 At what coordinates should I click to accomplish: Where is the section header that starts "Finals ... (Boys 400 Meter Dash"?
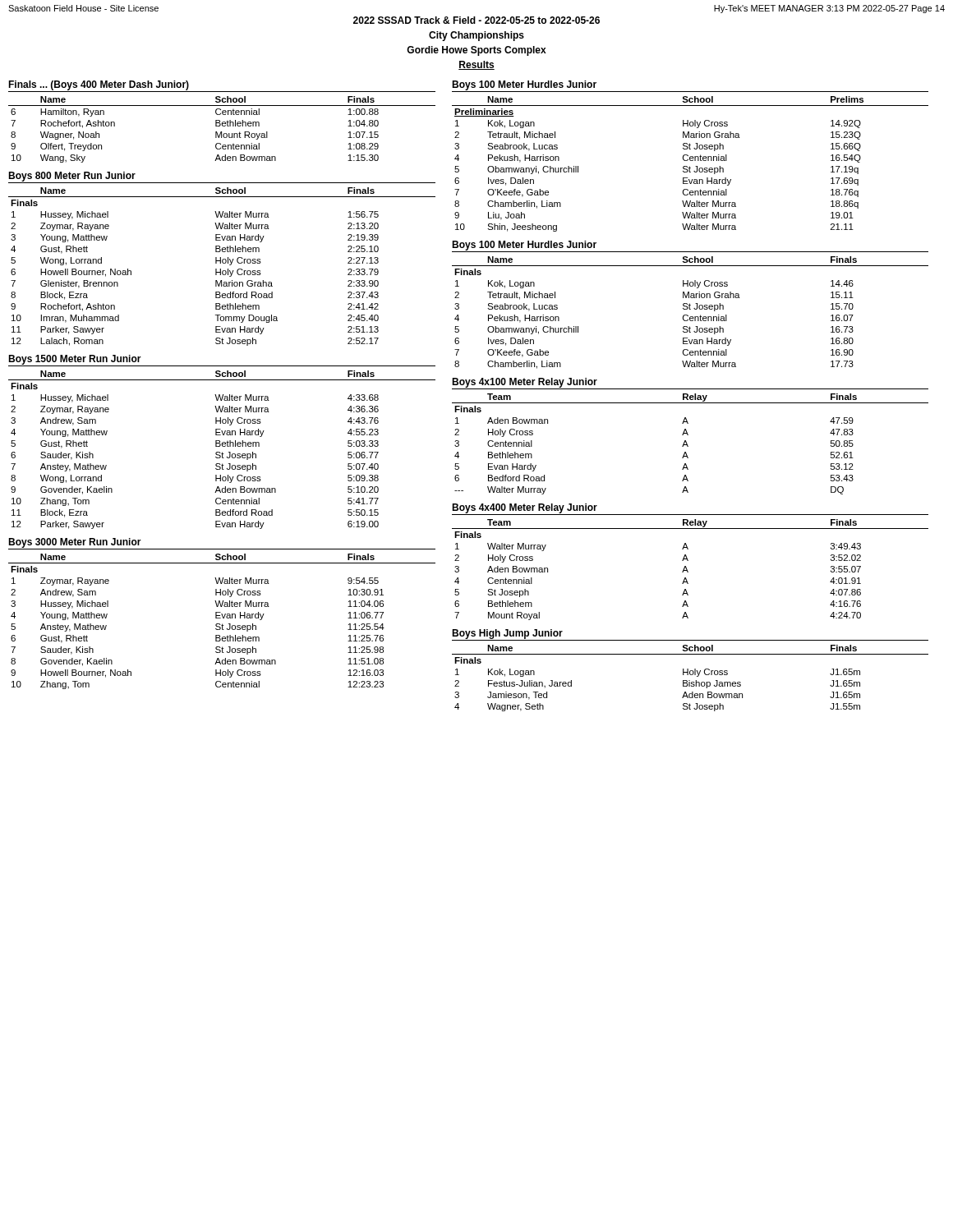tap(99, 85)
